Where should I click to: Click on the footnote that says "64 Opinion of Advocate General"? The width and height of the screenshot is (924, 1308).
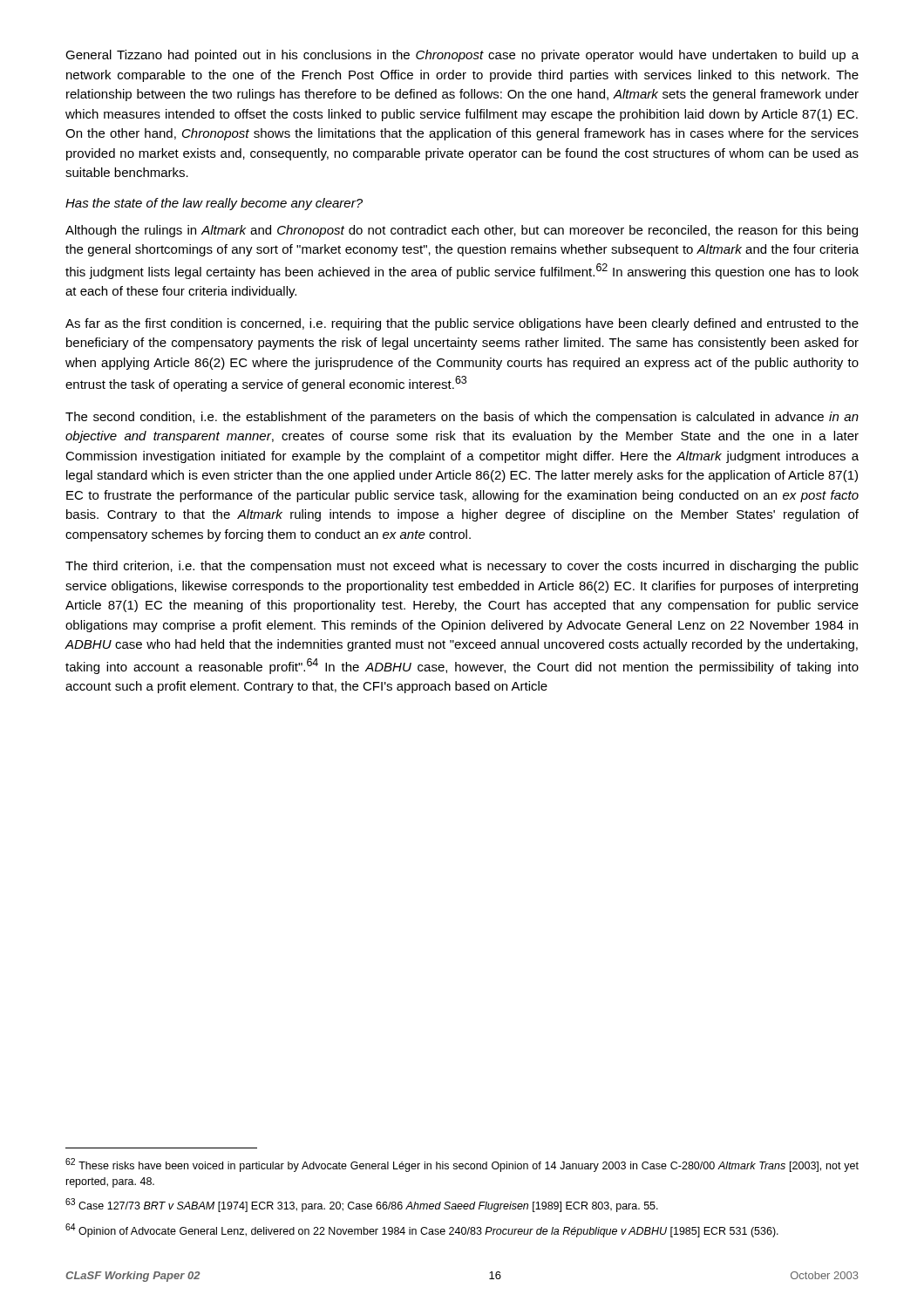pos(422,1230)
